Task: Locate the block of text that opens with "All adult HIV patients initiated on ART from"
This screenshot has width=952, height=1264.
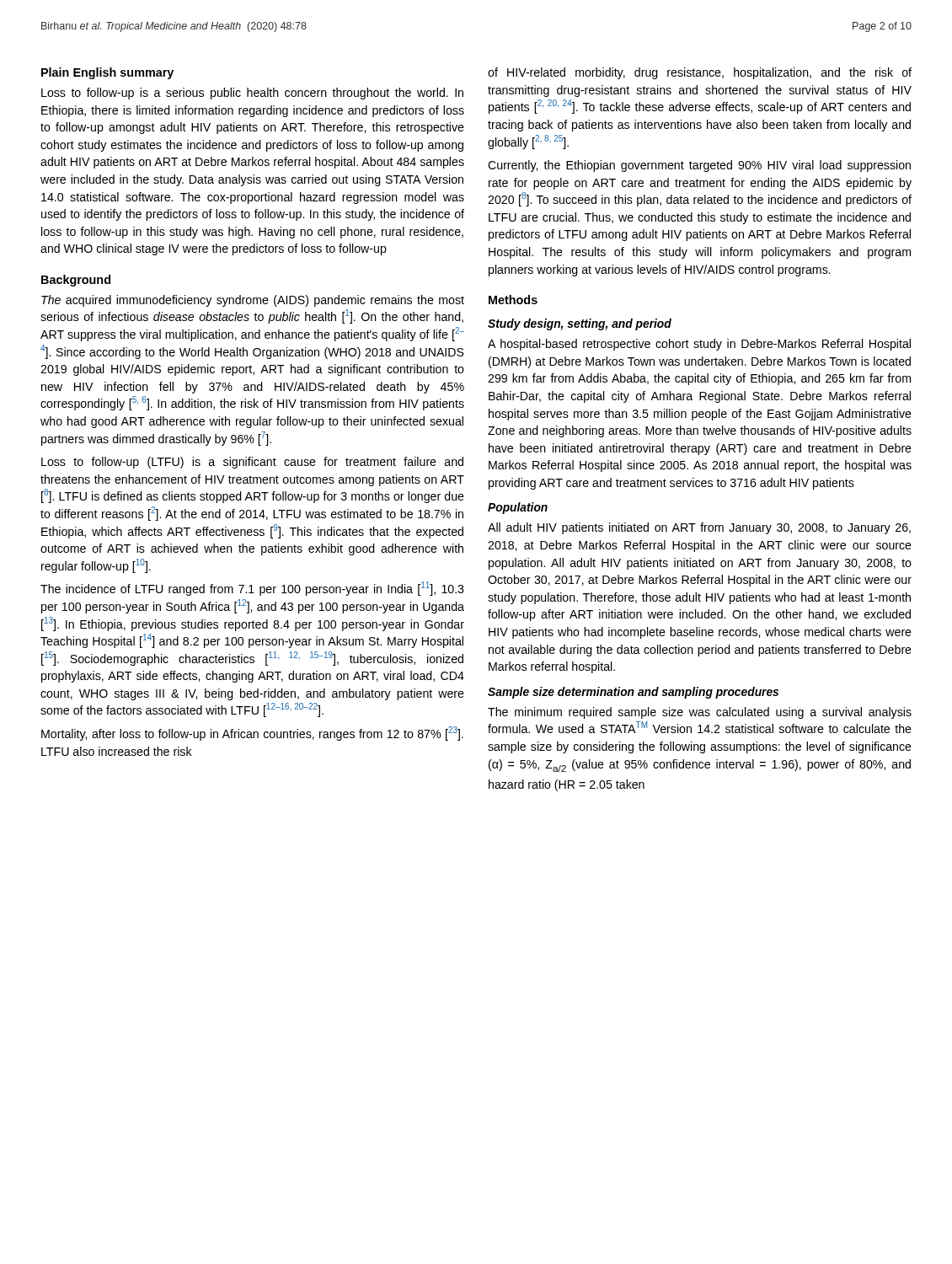Action: tap(700, 598)
